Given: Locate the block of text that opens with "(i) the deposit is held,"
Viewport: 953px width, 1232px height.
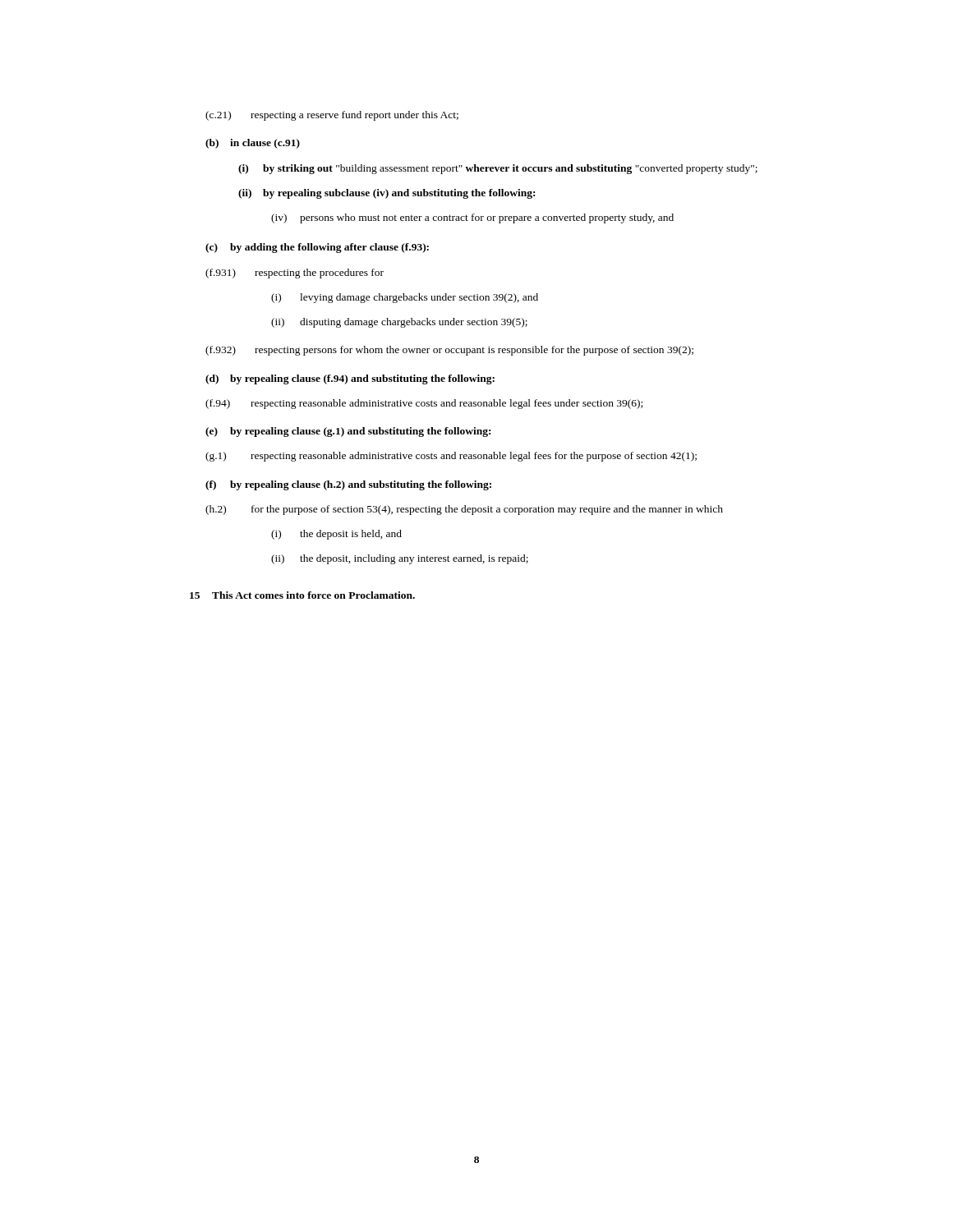Looking at the screenshot, I should point(336,535).
